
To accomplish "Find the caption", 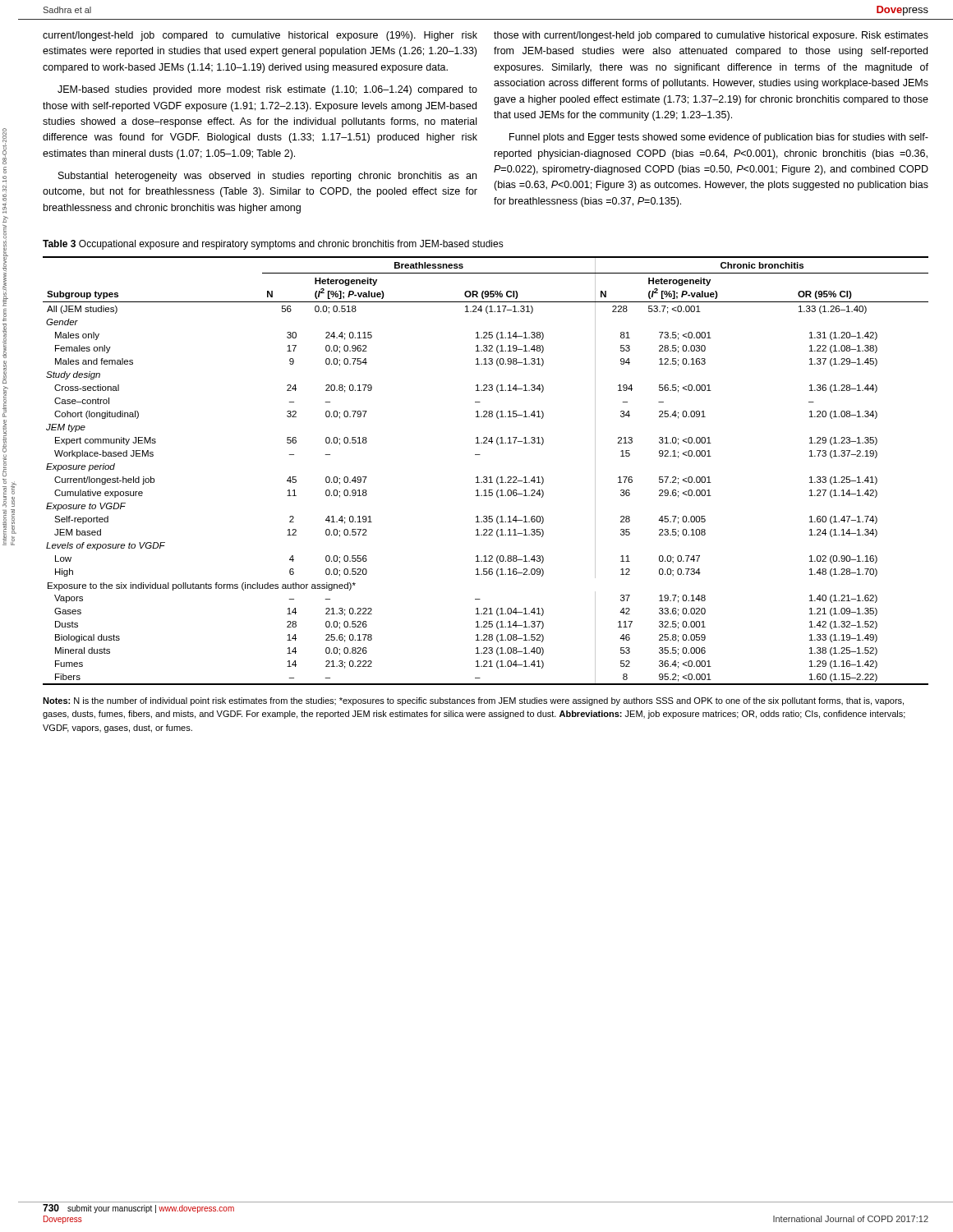I will pos(486,244).
